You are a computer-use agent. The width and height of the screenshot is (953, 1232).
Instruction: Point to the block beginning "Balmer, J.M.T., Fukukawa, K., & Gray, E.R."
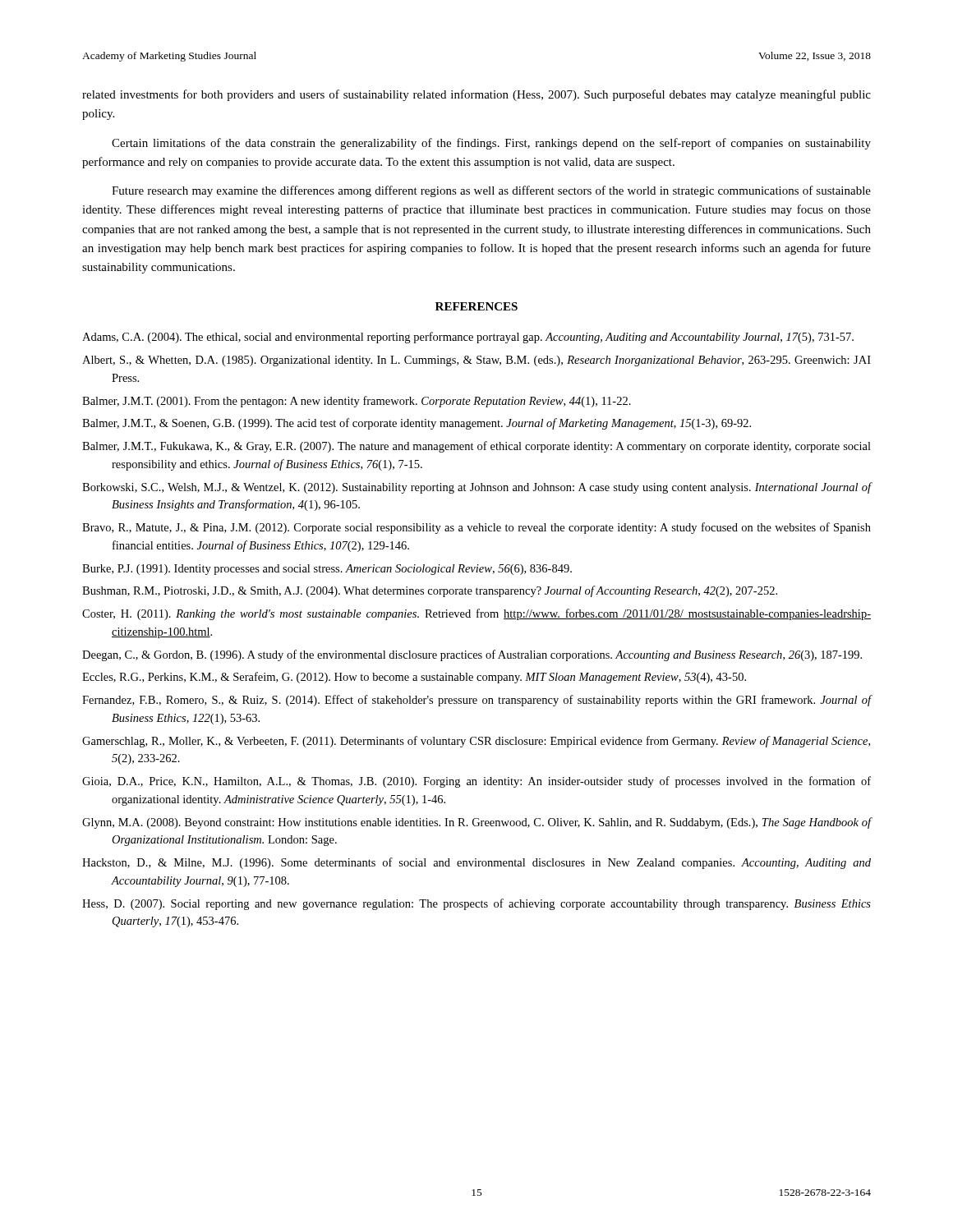tap(476, 455)
